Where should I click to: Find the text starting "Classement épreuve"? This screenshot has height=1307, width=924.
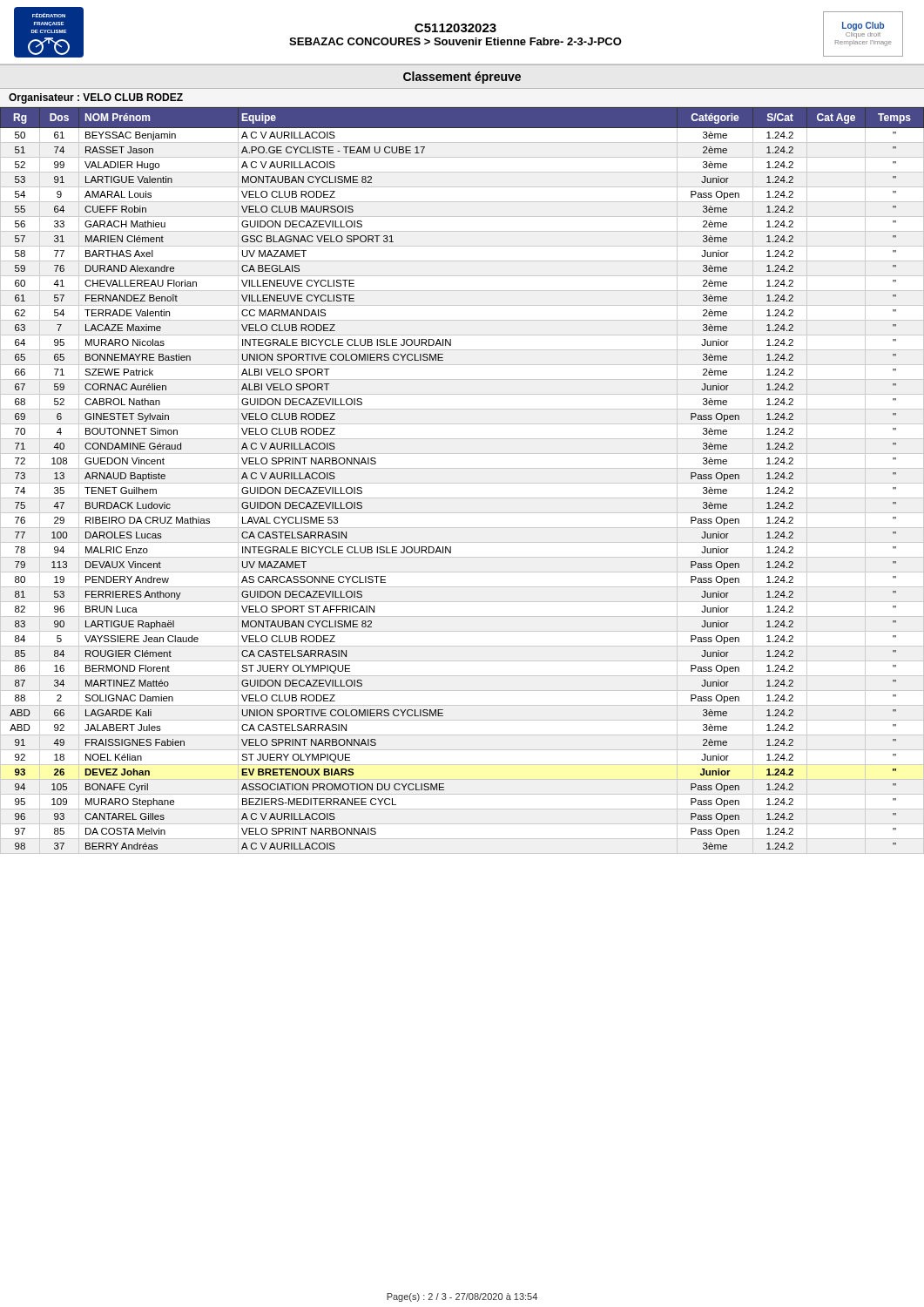(x=462, y=77)
